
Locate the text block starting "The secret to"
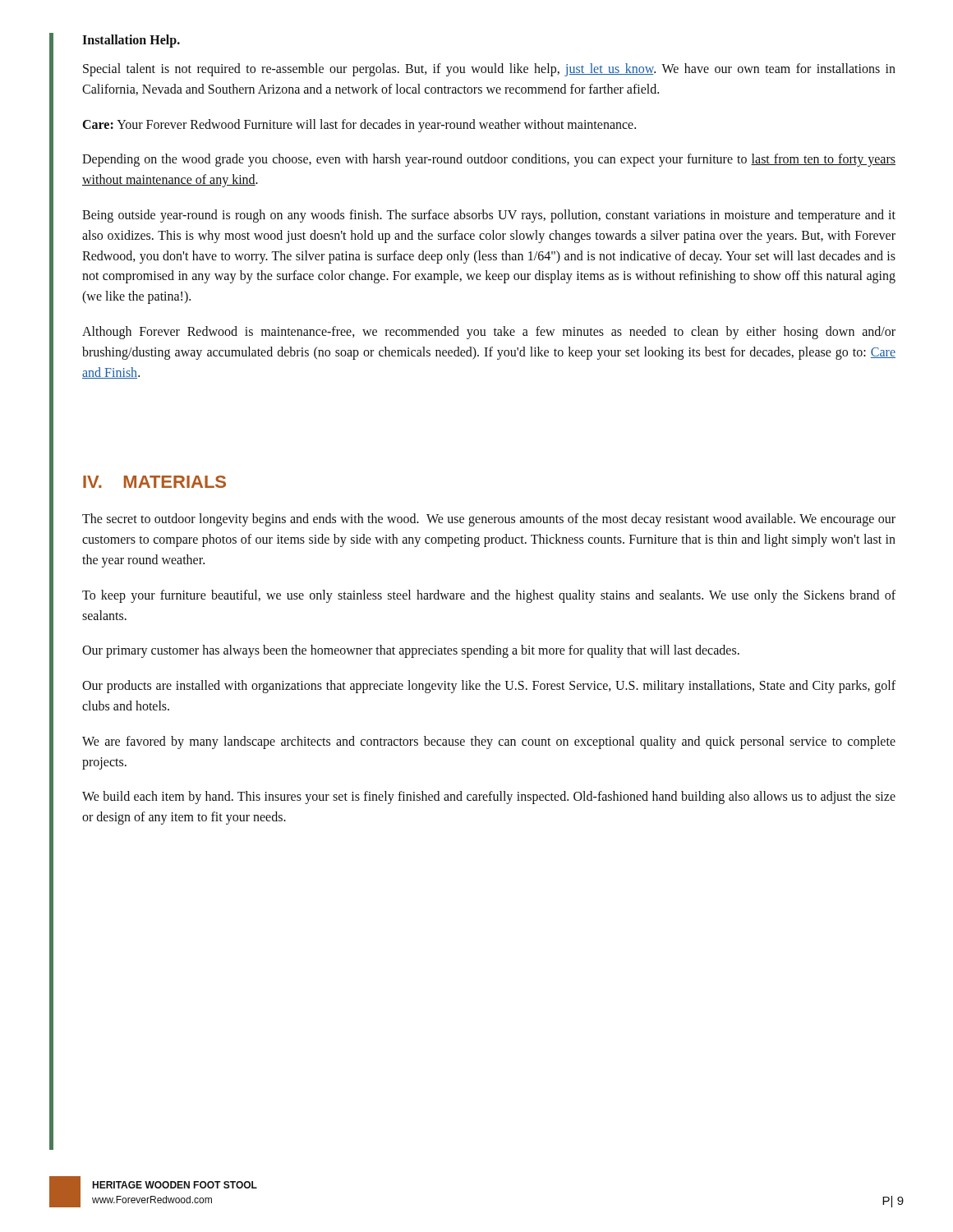tap(489, 540)
